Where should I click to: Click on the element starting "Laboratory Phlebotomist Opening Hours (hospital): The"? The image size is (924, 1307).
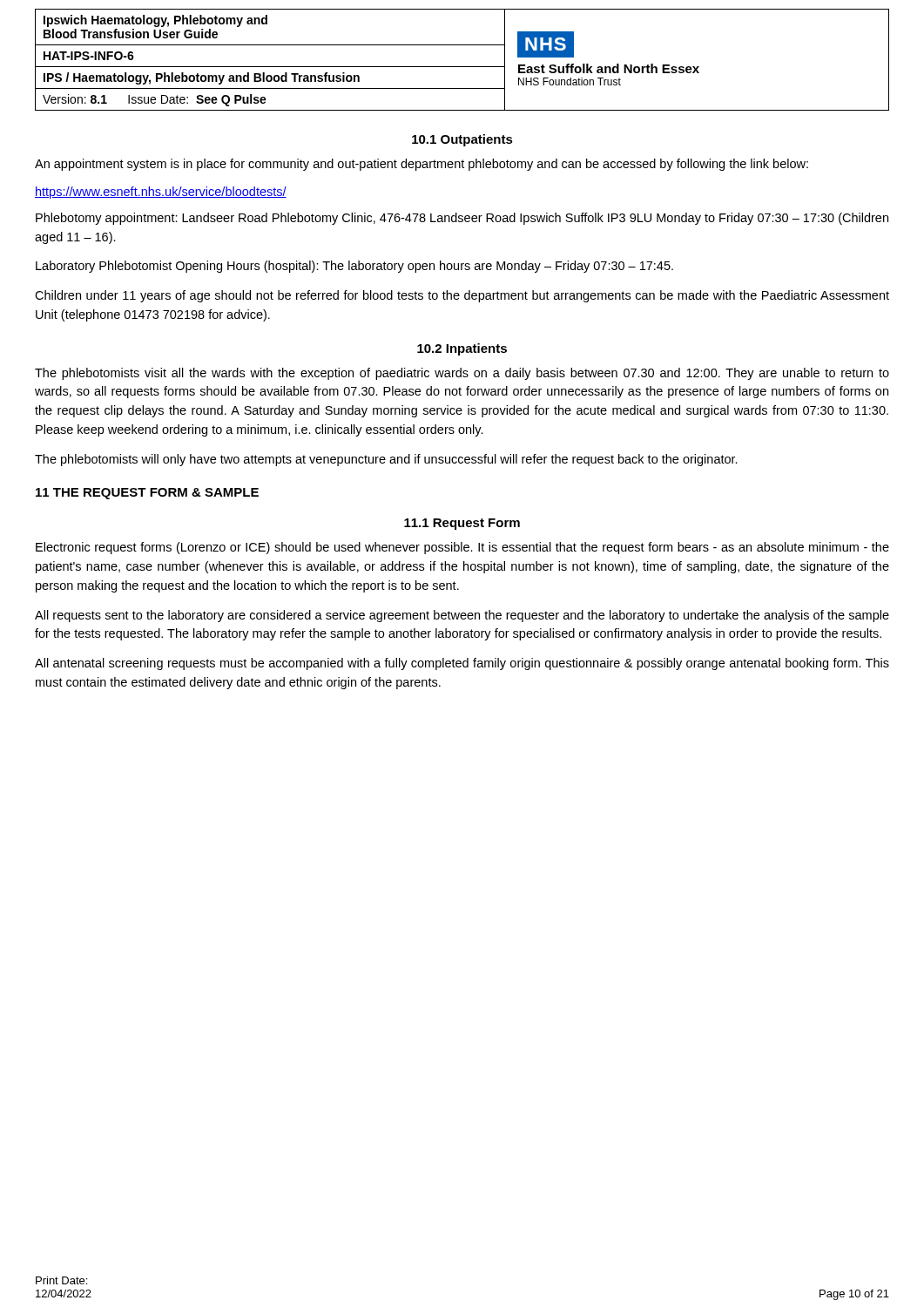[354, 266]
